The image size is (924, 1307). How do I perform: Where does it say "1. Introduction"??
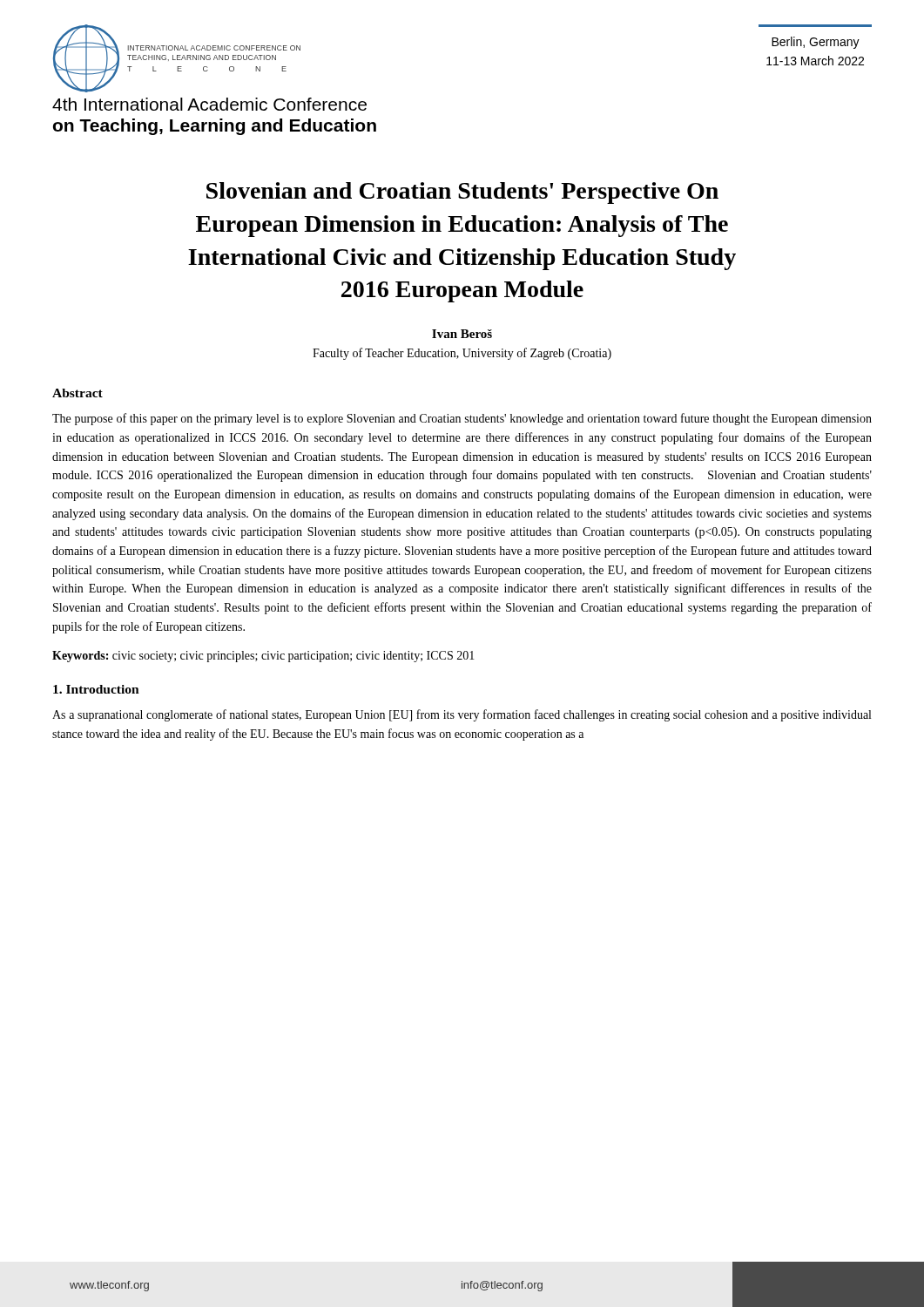click(x=96, y=689)
